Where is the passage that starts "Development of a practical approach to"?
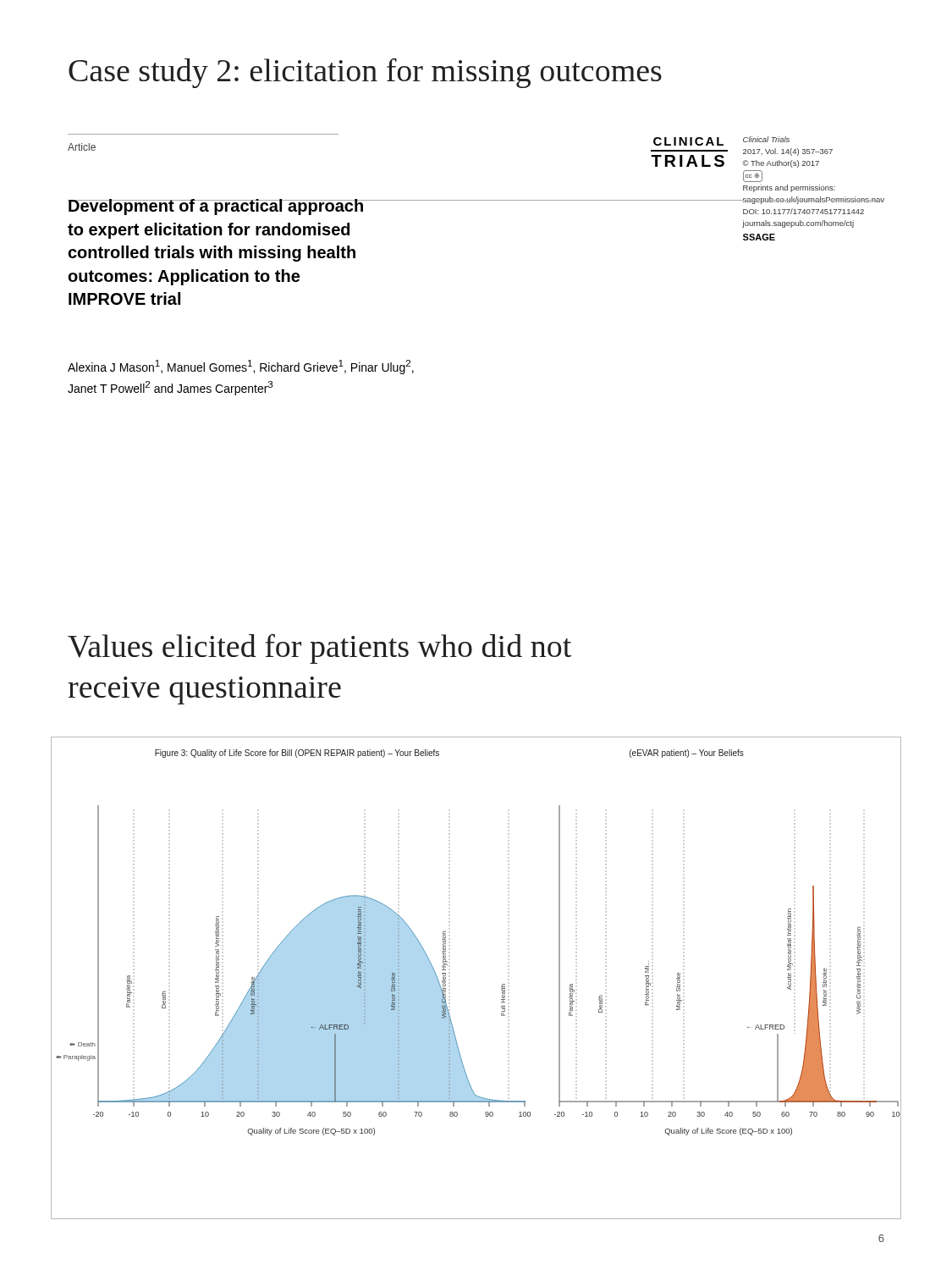Viewport: 952px width, 1270px height. point(271,253)
